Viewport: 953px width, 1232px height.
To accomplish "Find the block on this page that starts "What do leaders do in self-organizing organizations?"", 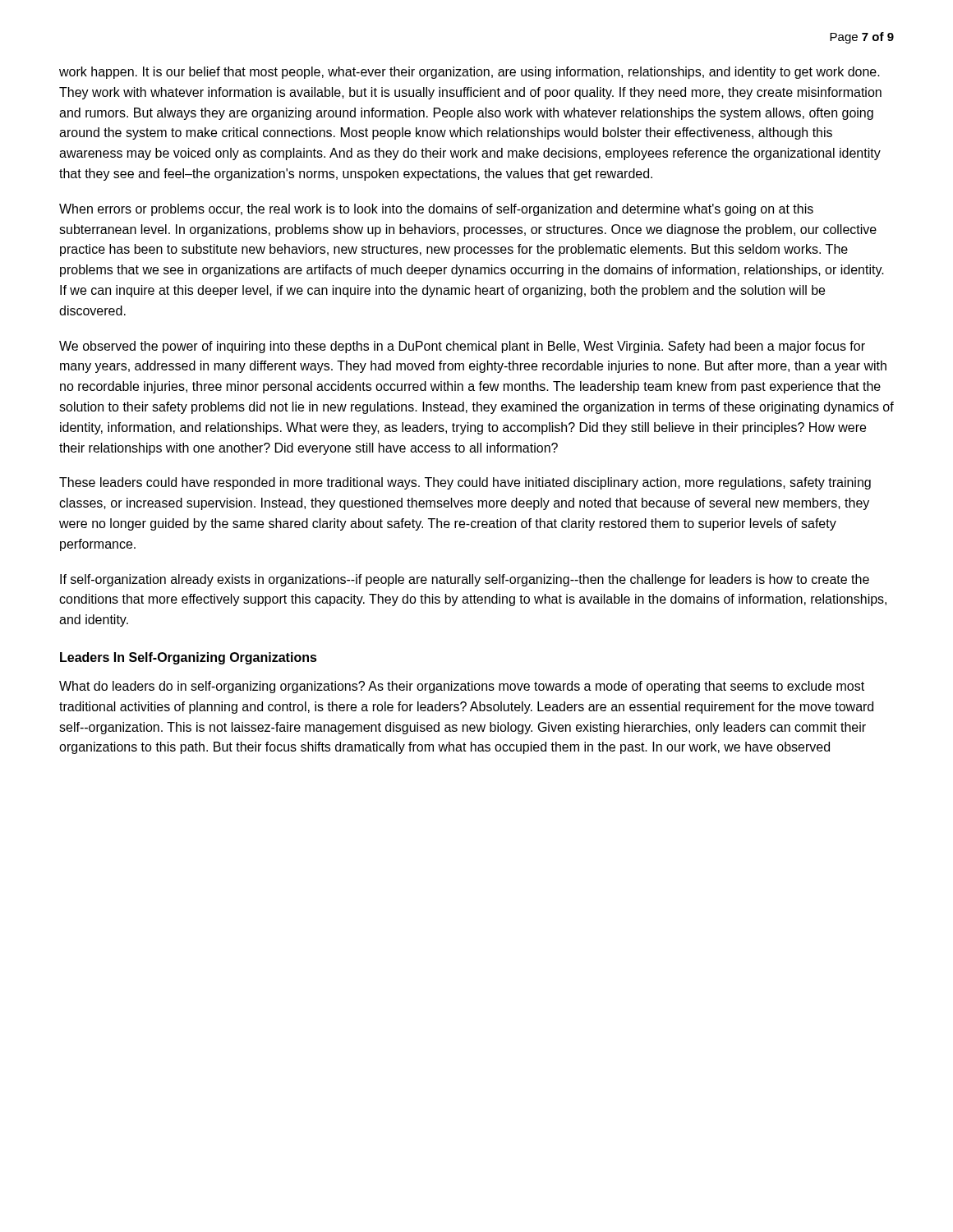I will [476, 717].
